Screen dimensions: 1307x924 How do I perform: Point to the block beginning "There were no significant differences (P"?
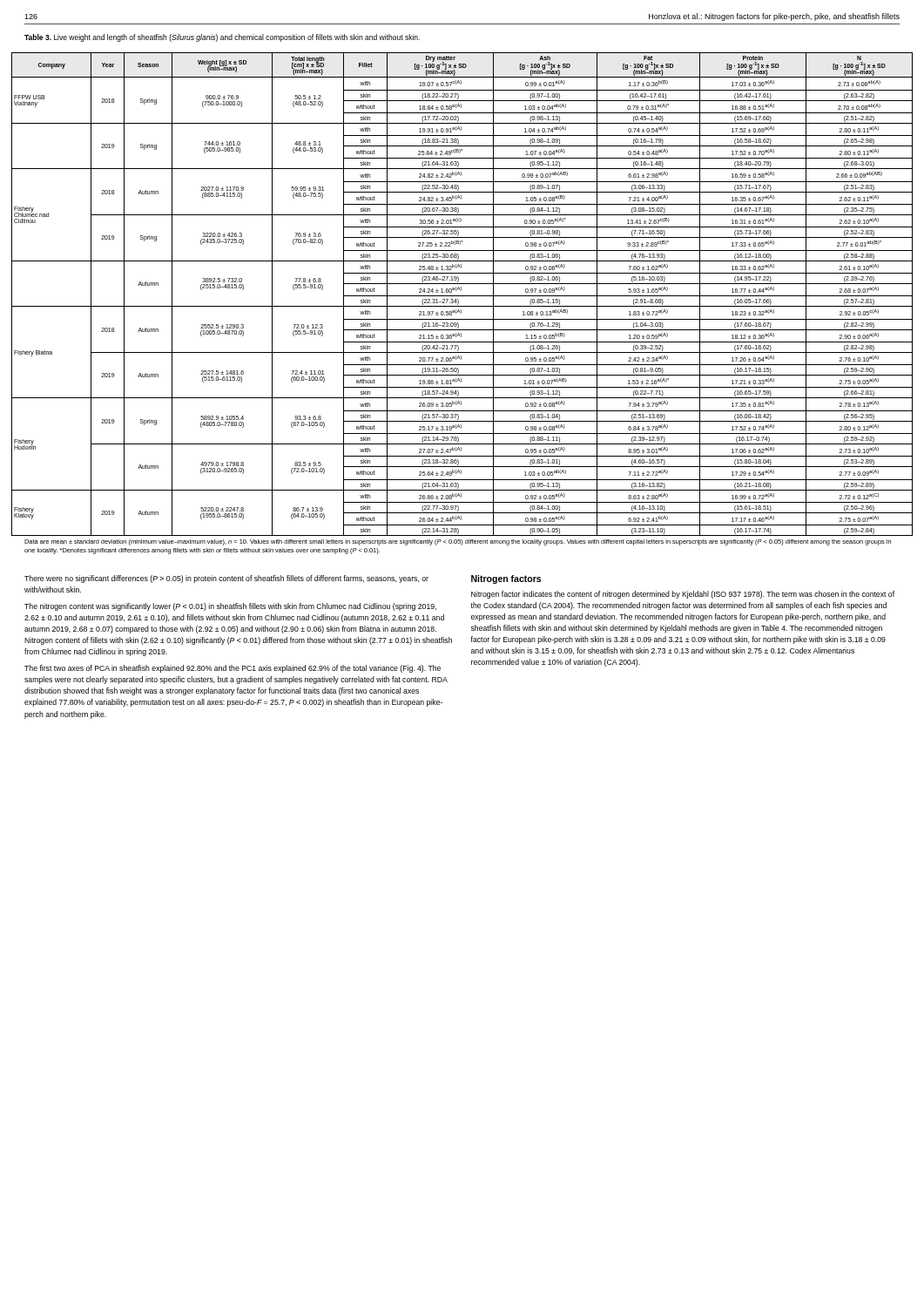pos(226,584)
